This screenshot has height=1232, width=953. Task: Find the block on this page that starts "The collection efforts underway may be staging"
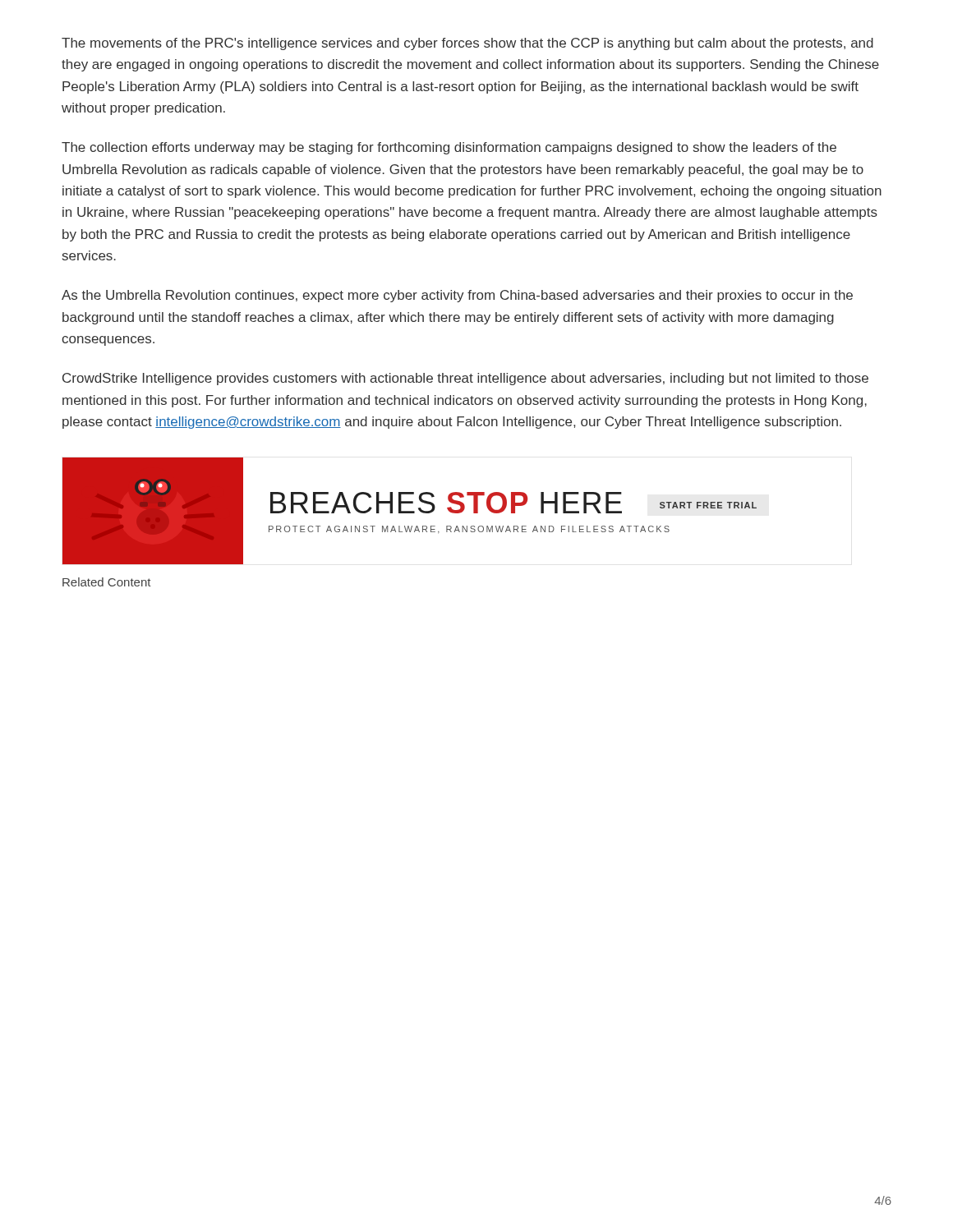472,202
